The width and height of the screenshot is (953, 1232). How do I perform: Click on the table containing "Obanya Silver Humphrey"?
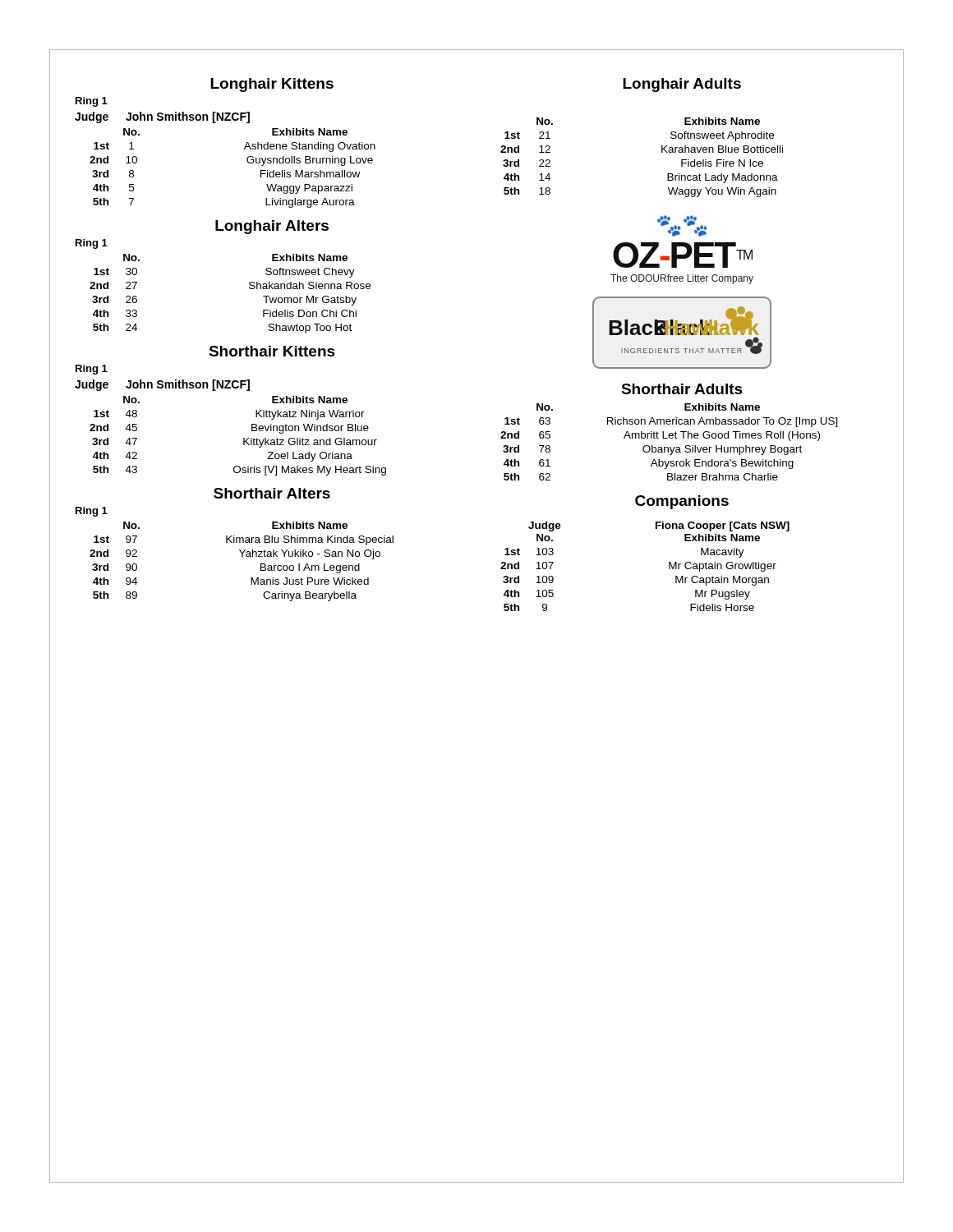682,442
